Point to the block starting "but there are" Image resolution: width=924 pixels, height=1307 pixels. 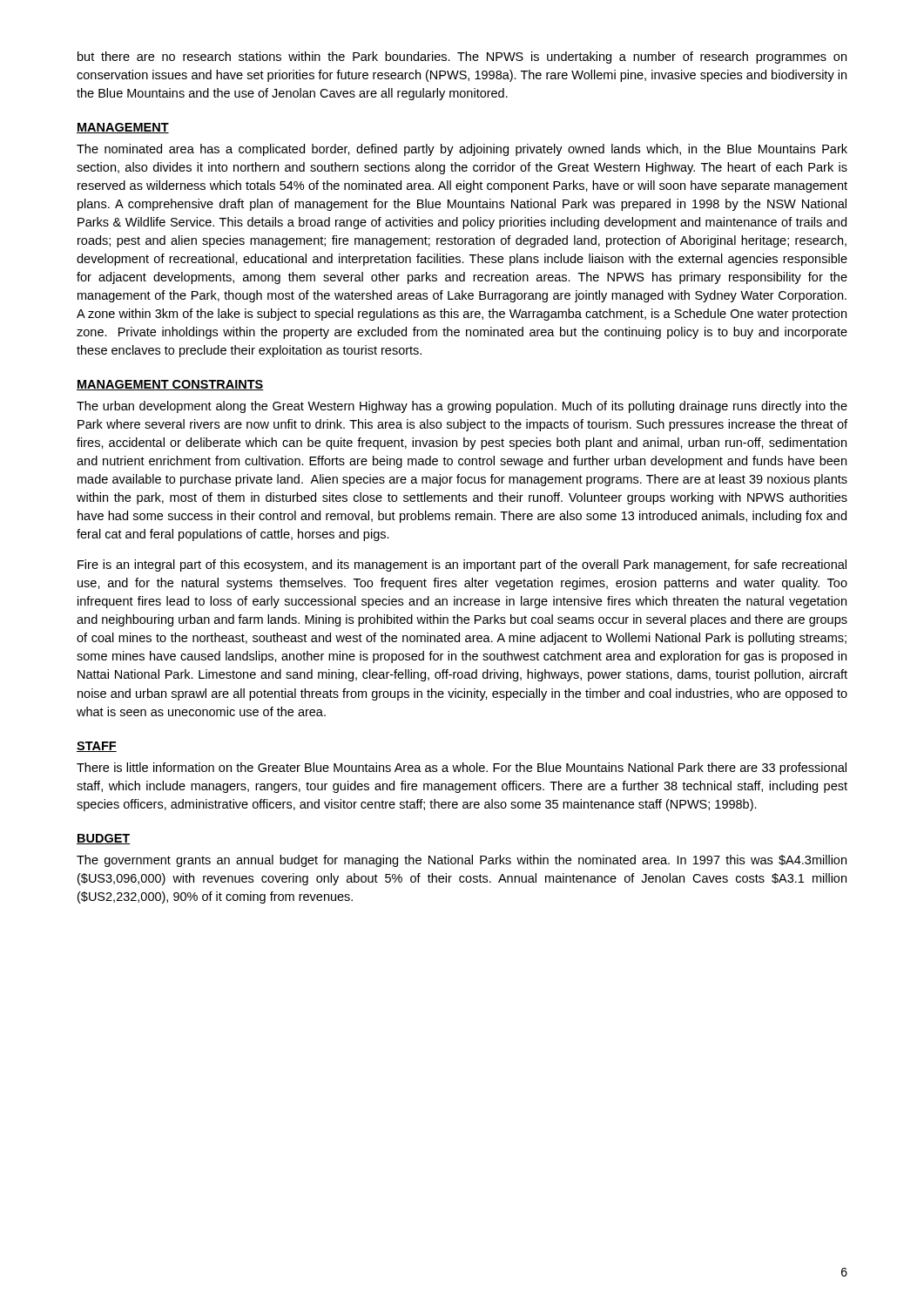pos(462,75)
